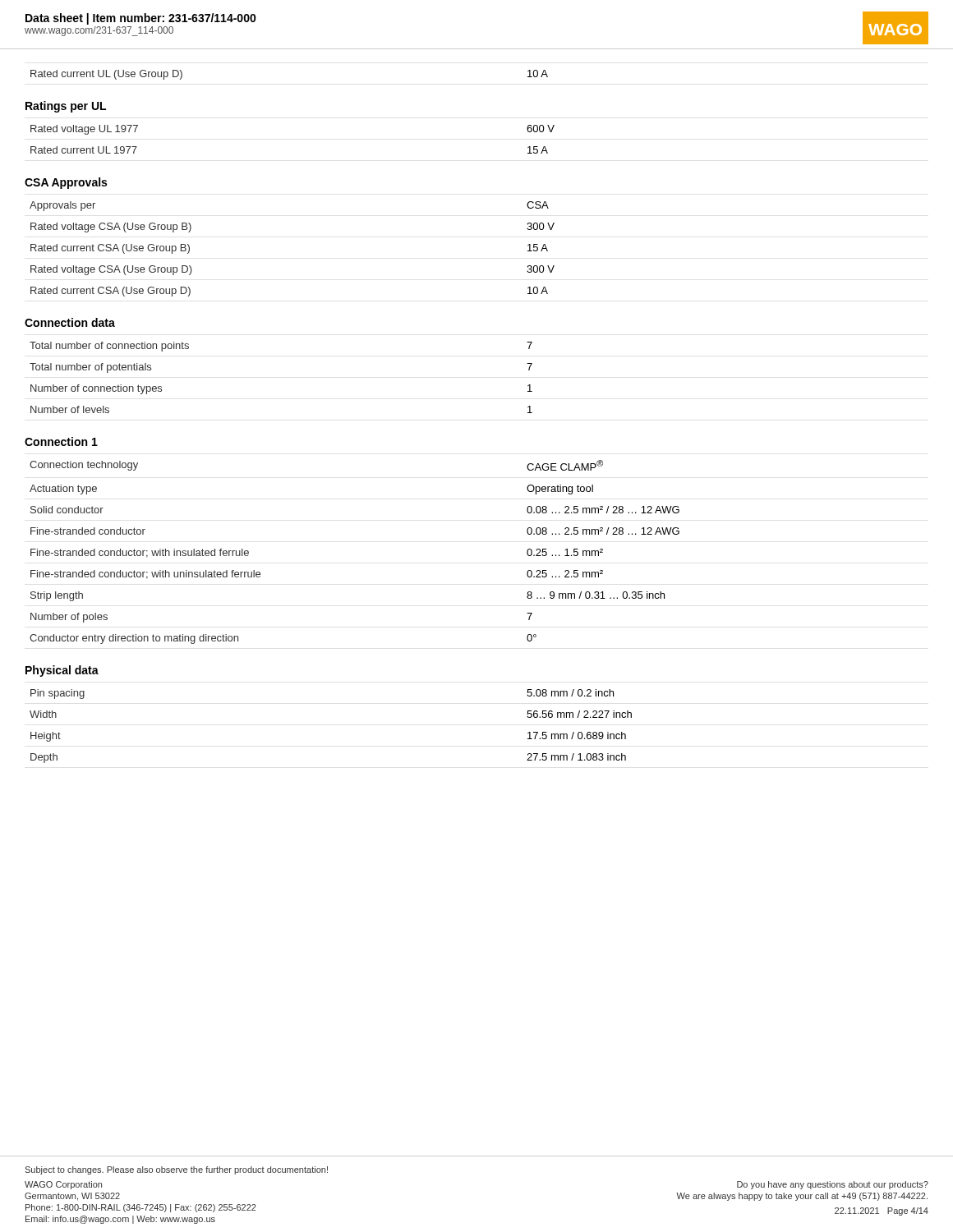Screen dimensions: 1232x953
Task: Click on the section header with the text "CSA Approvals"
Action: 66,182
